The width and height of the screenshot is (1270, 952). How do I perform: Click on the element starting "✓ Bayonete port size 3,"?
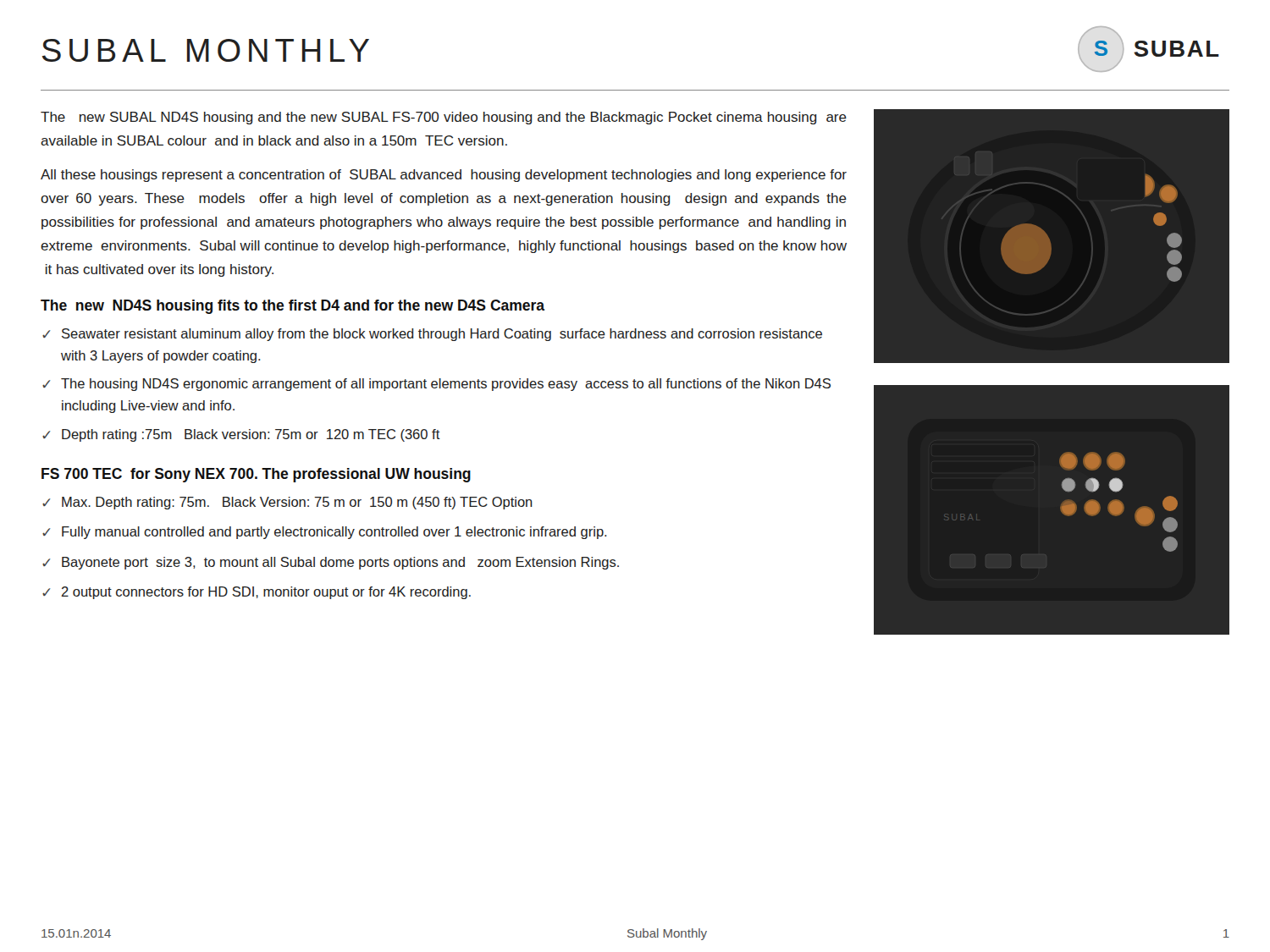click(444, 563)
